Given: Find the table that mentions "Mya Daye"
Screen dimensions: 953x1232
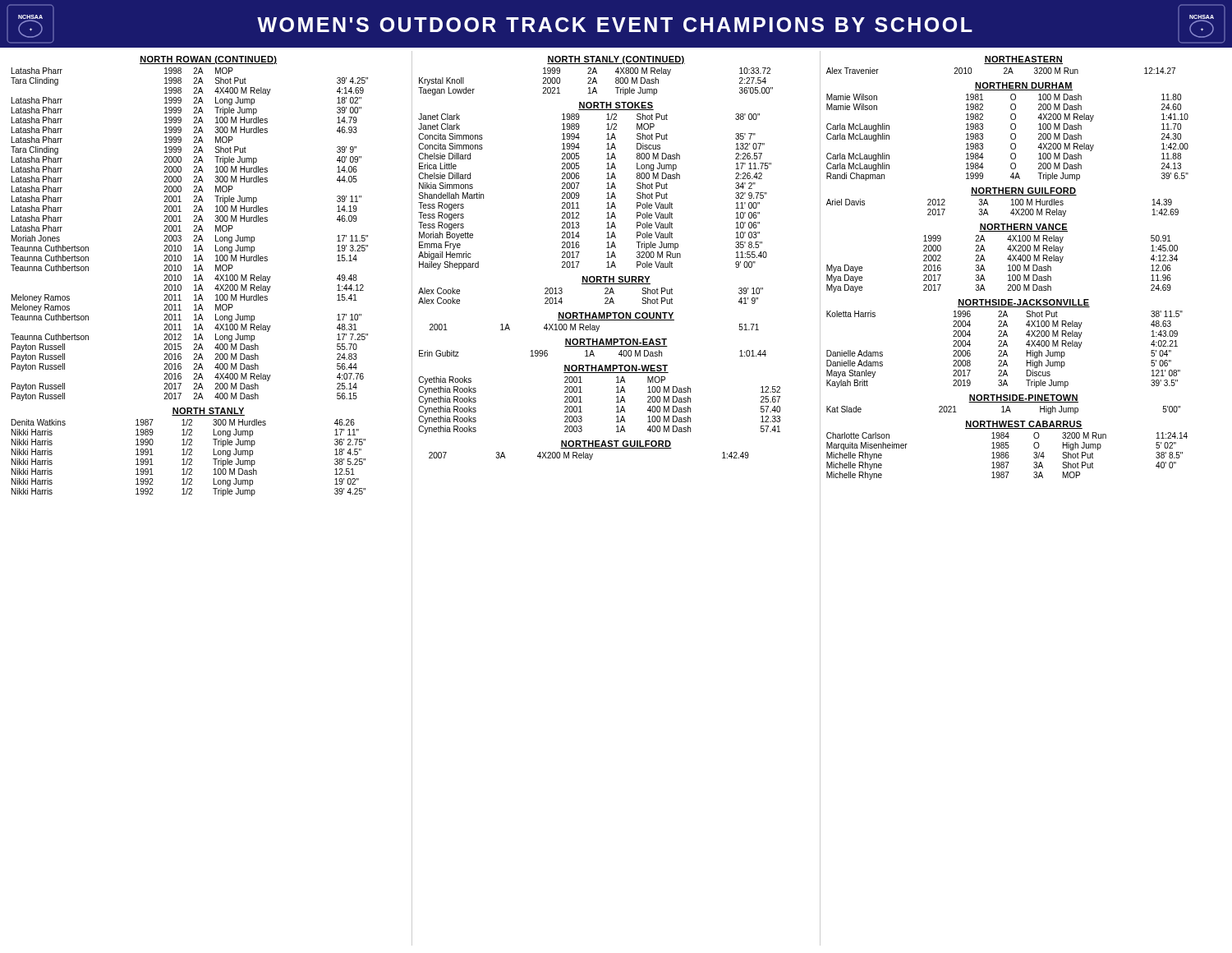Looking at the screenshot, I should point(1024,263).
